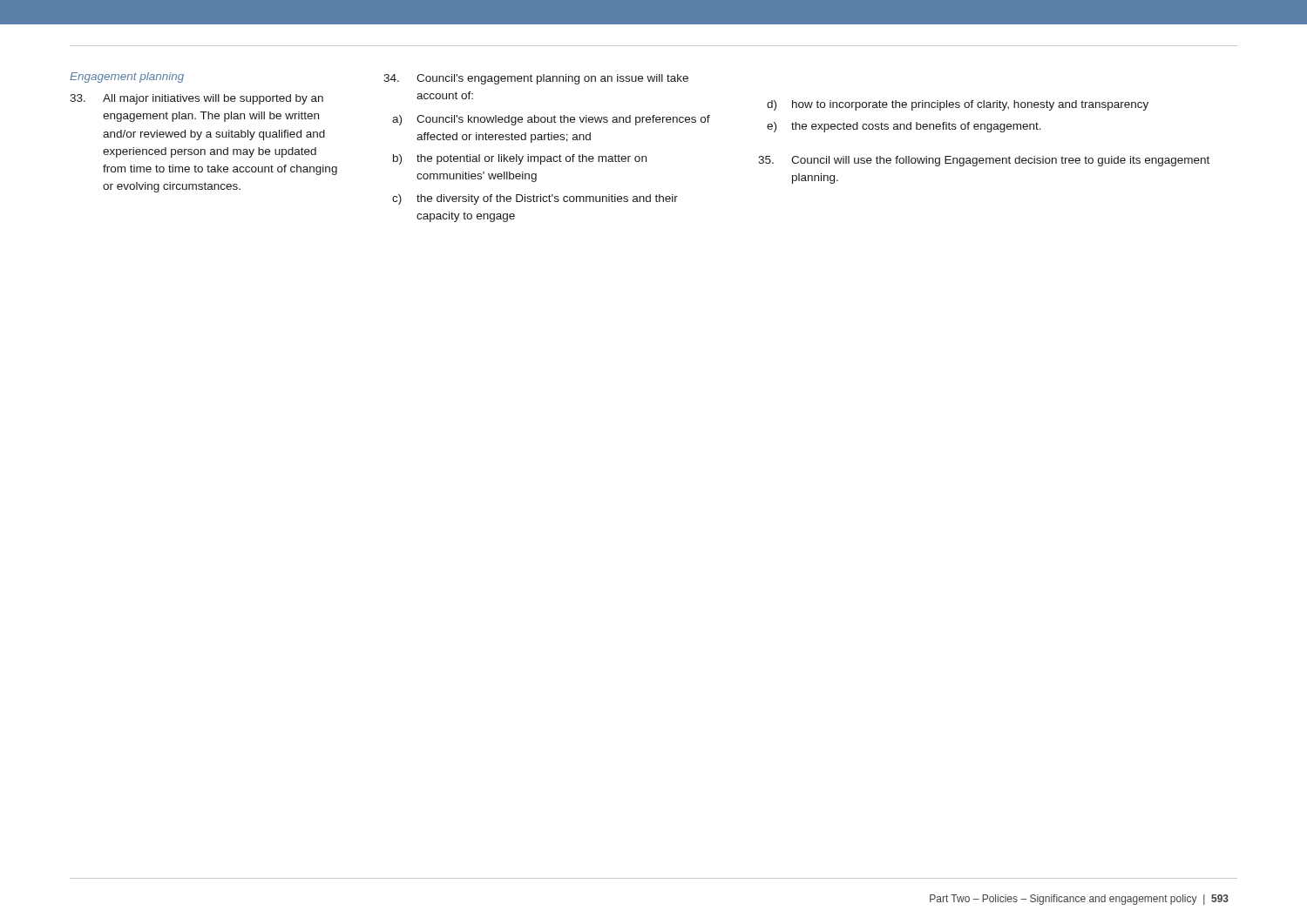Point to the block beginning "c) the diversity of the District's communities"
Viewport: 1307px width, 924px height.
coord(553,207)
